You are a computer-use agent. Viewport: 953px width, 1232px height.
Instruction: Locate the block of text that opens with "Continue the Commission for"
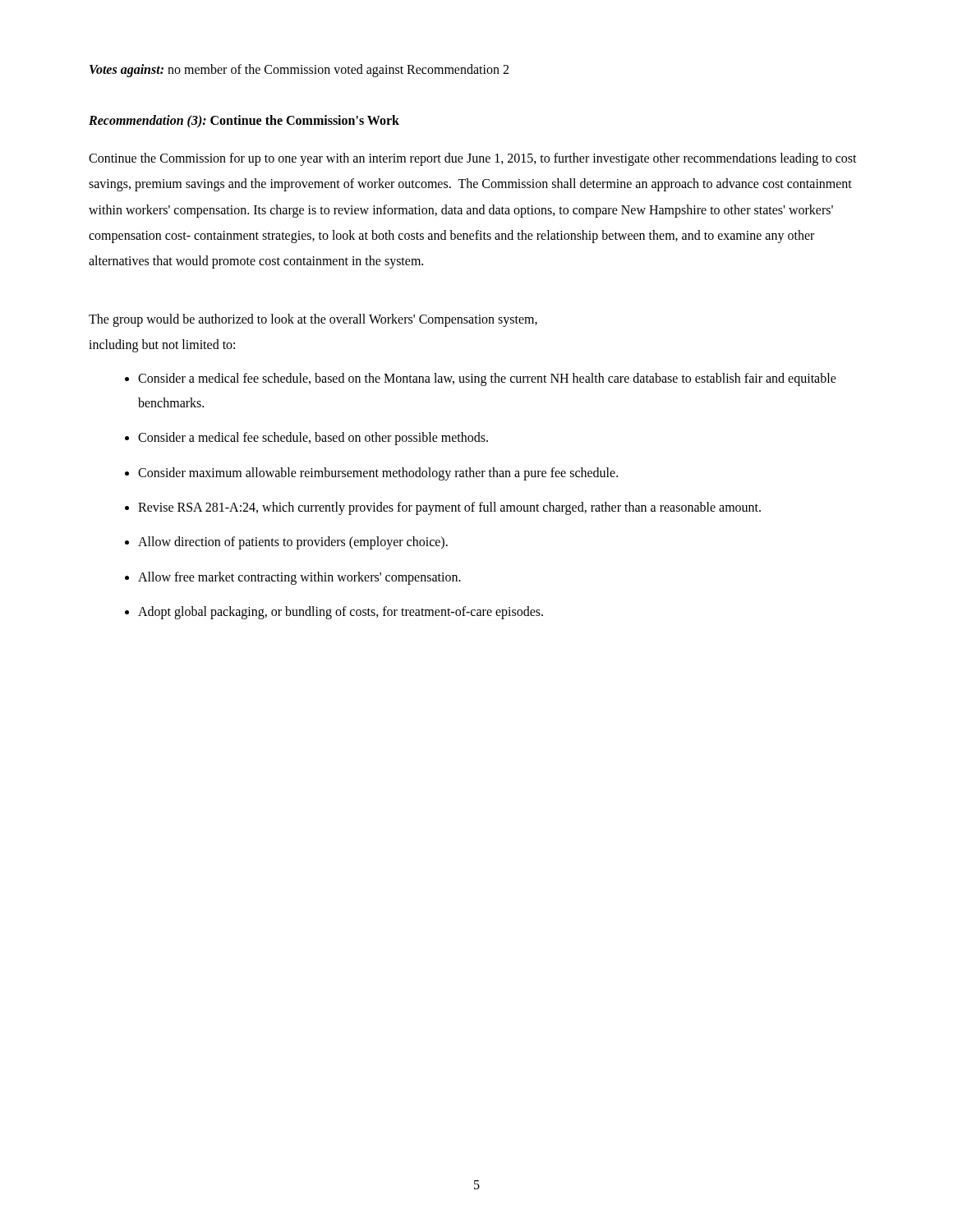coord(473,210)
